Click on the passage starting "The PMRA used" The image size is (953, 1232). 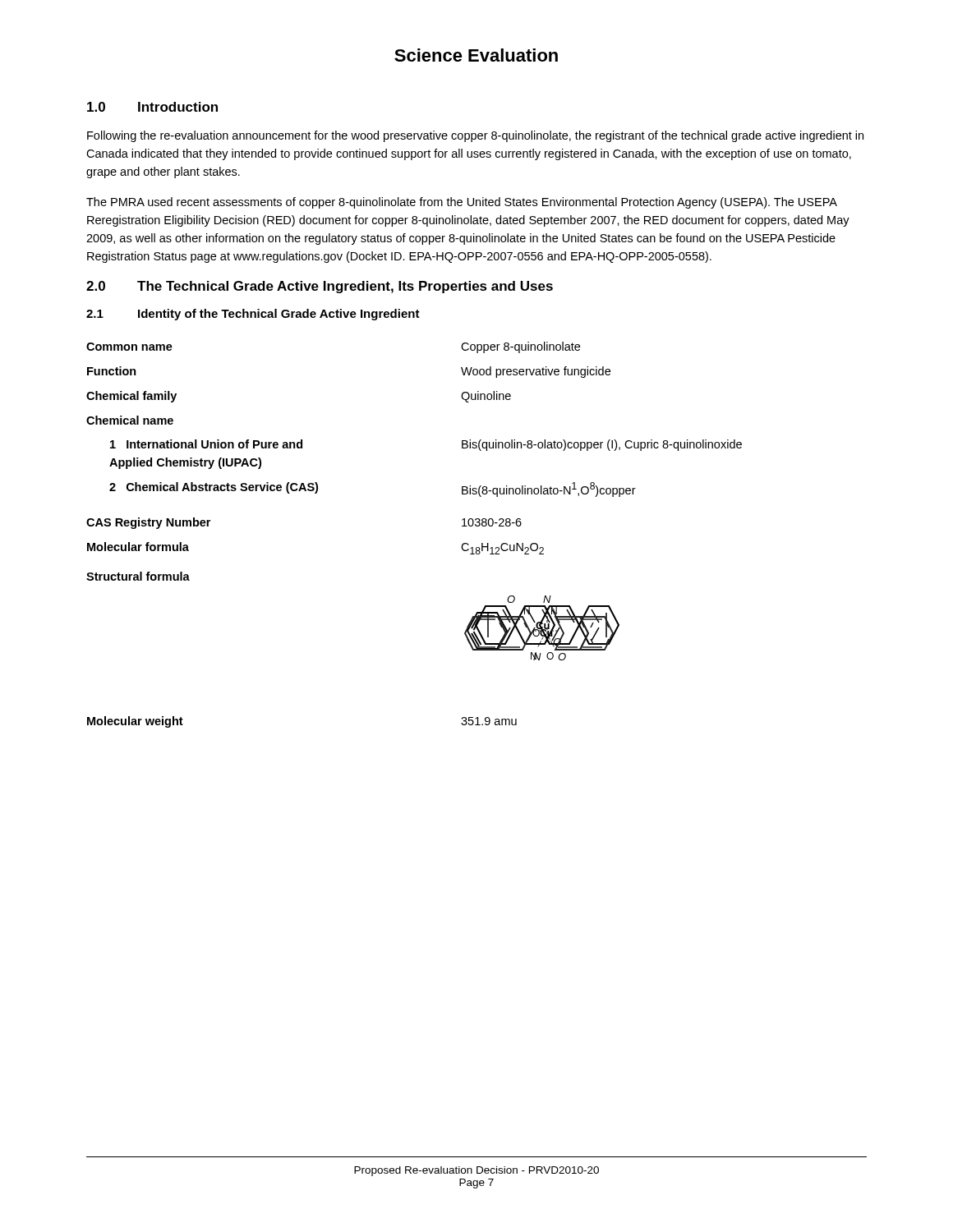tap(468, 229)
